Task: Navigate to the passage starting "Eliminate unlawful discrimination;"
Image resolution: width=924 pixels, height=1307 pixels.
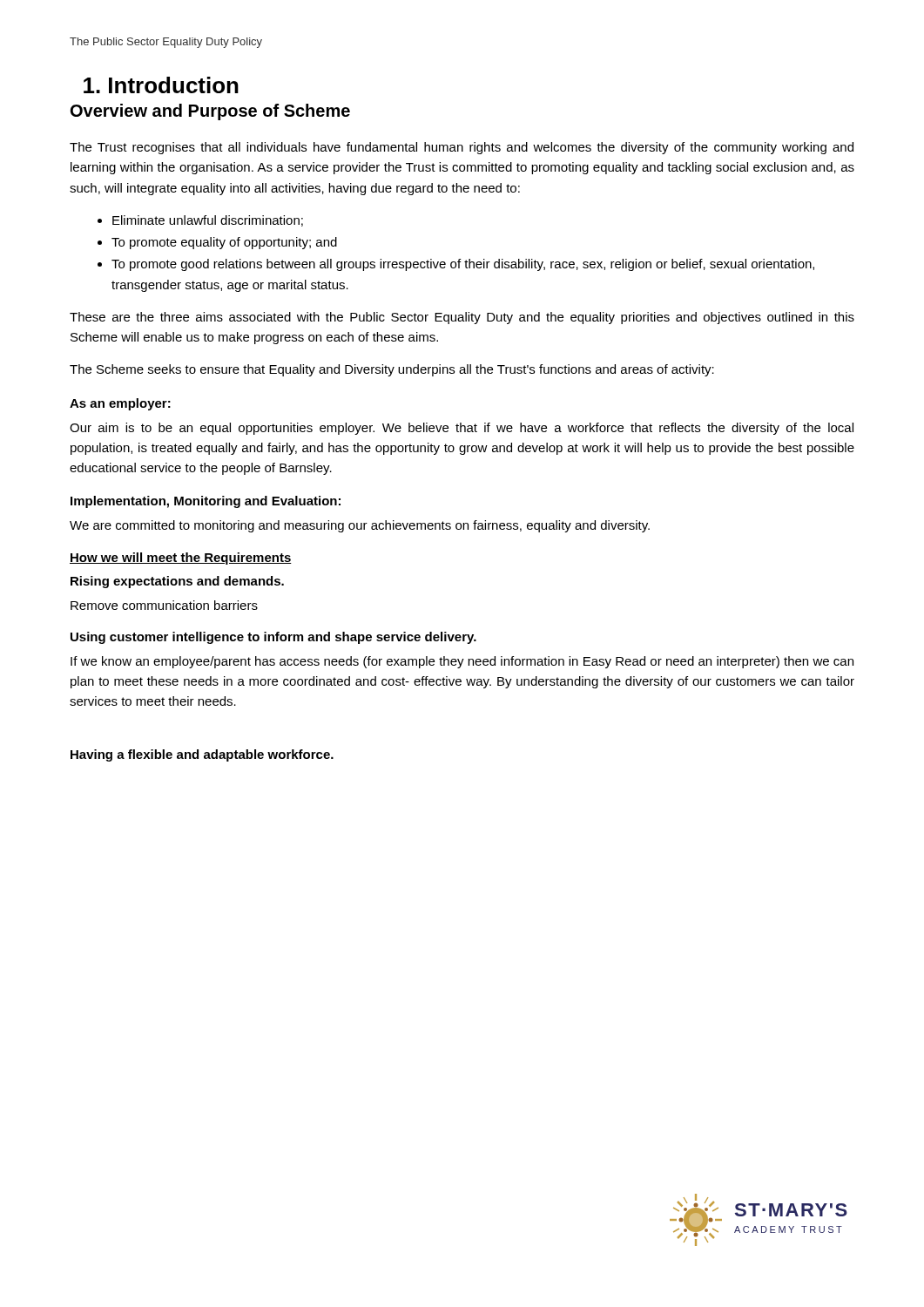Action: point(208,220)
